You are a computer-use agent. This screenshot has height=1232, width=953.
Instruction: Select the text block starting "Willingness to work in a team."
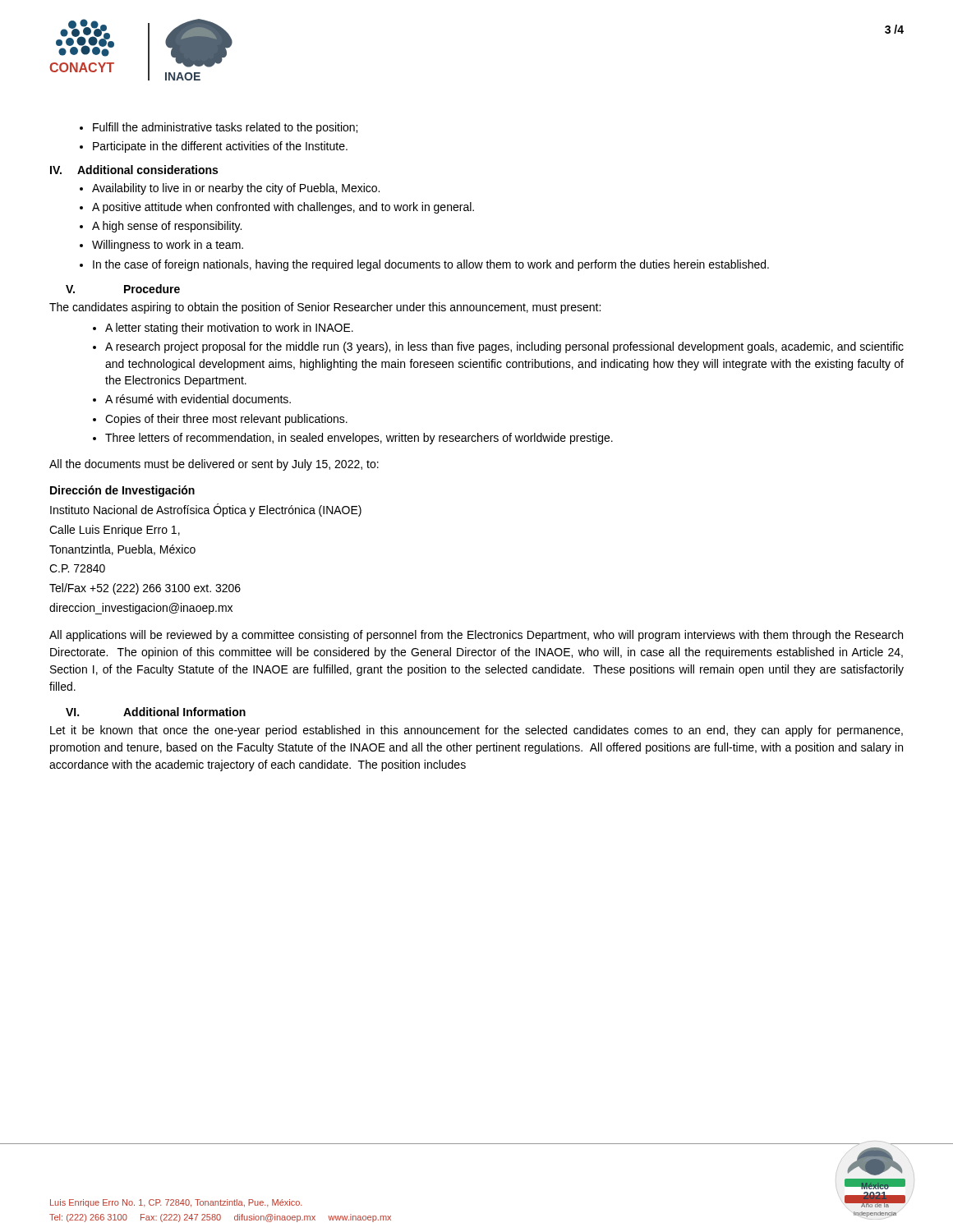click(x=161, y=246)
